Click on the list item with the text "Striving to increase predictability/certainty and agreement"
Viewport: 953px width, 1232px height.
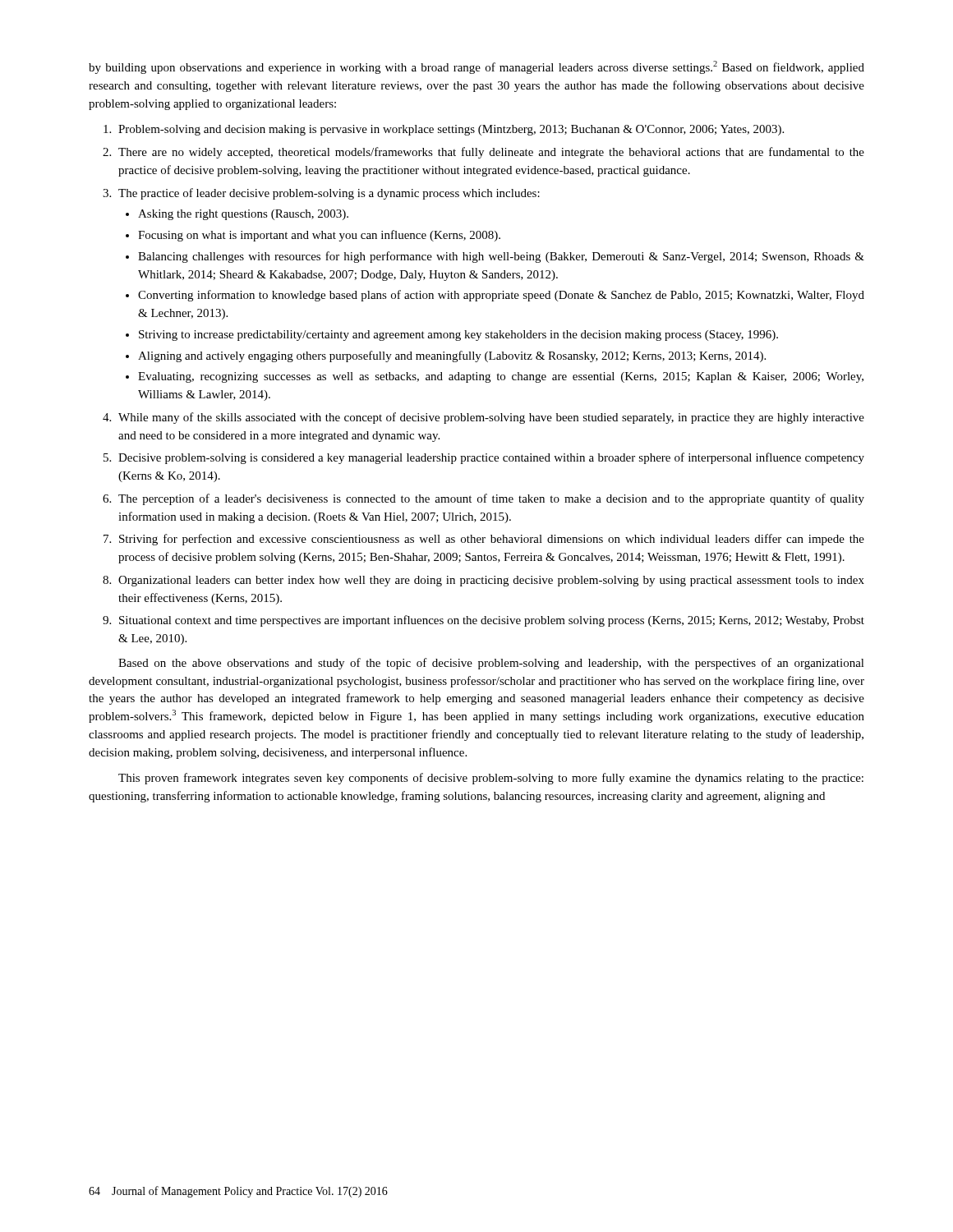pyautogui.click(x=458, y=334)
